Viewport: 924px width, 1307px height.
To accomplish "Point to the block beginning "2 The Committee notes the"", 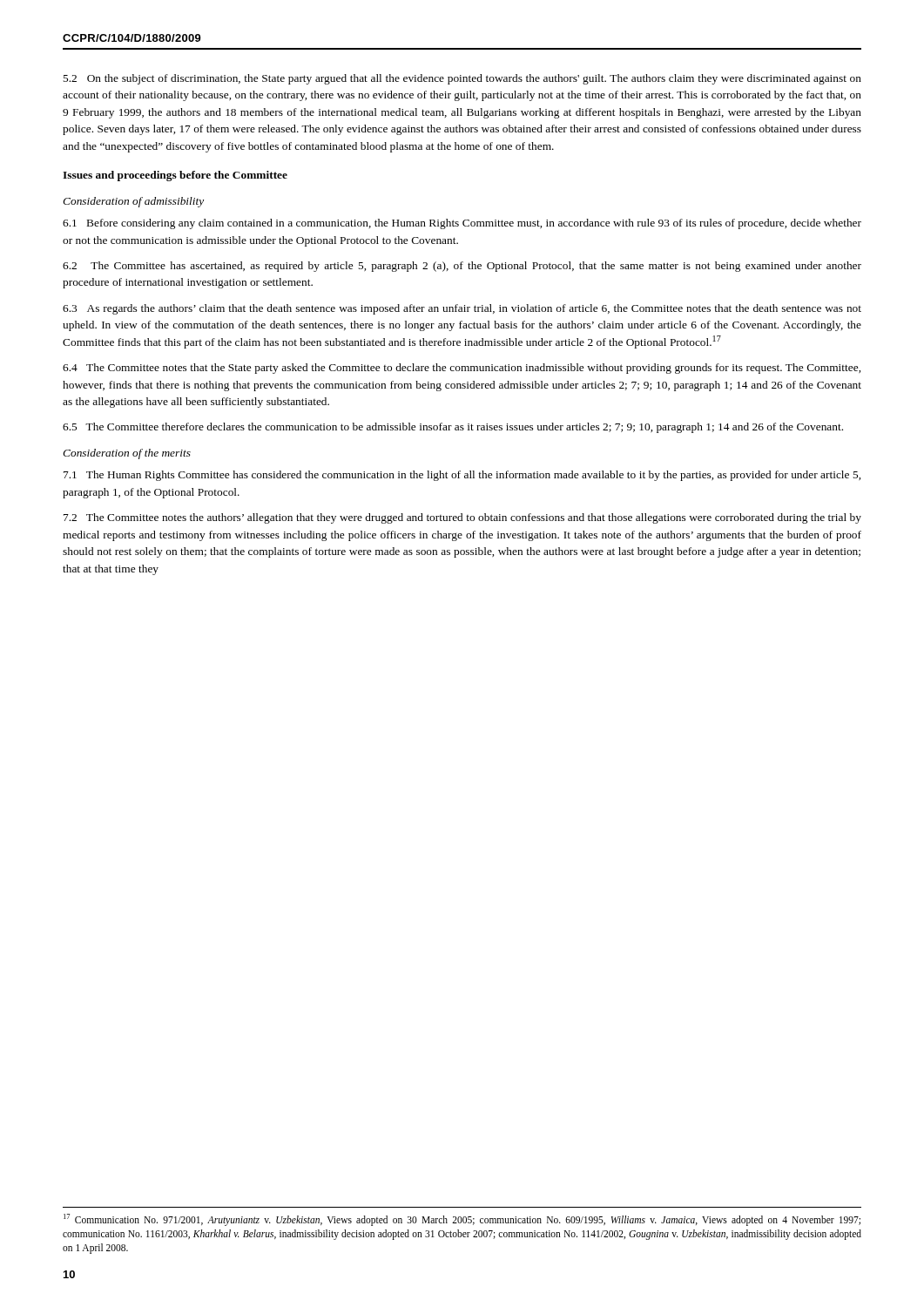I will point(462,543).
